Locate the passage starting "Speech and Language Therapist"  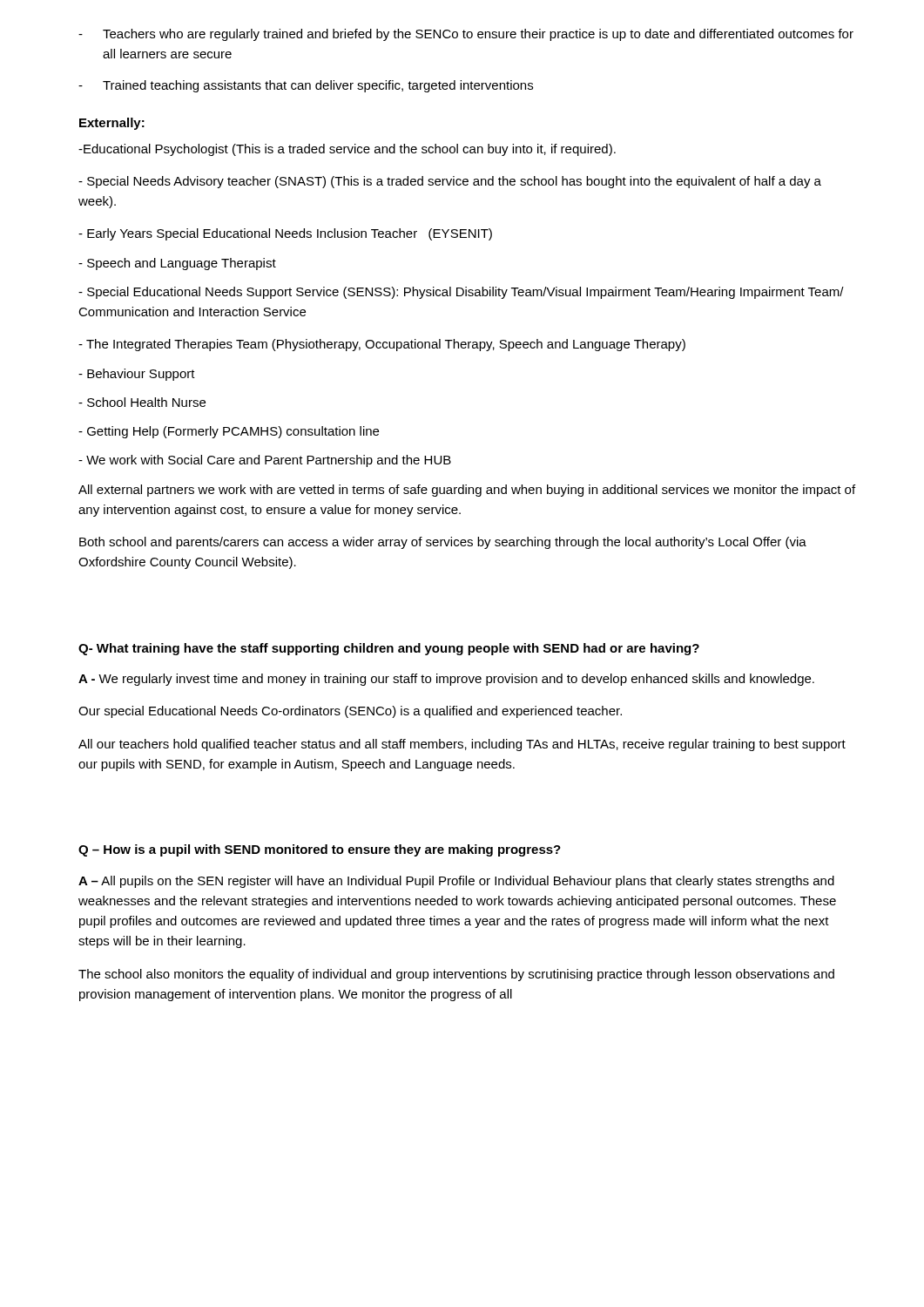click(177, 262)
